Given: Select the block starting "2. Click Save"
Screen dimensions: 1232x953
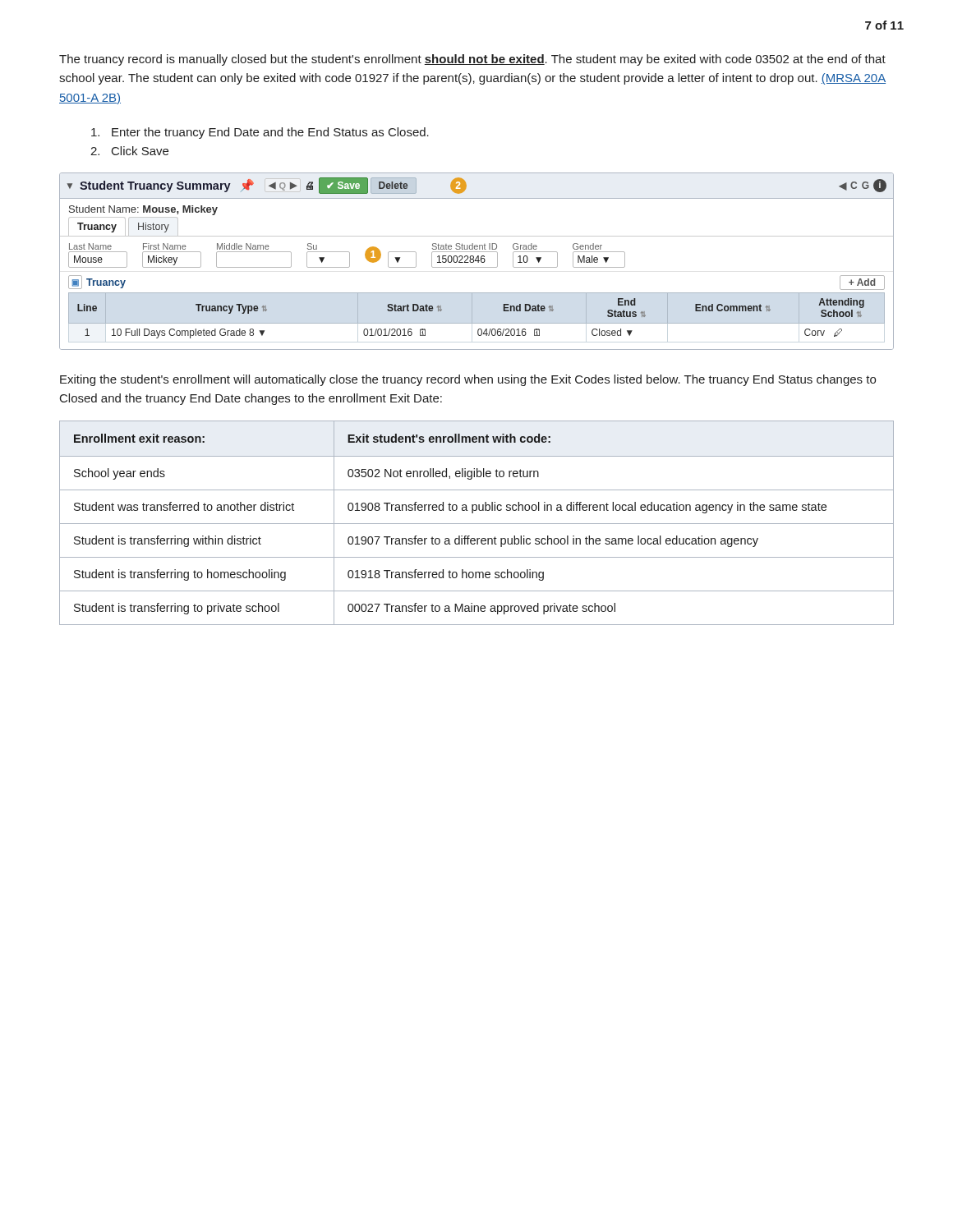Looking at the screenshot, I should (130, 150).
